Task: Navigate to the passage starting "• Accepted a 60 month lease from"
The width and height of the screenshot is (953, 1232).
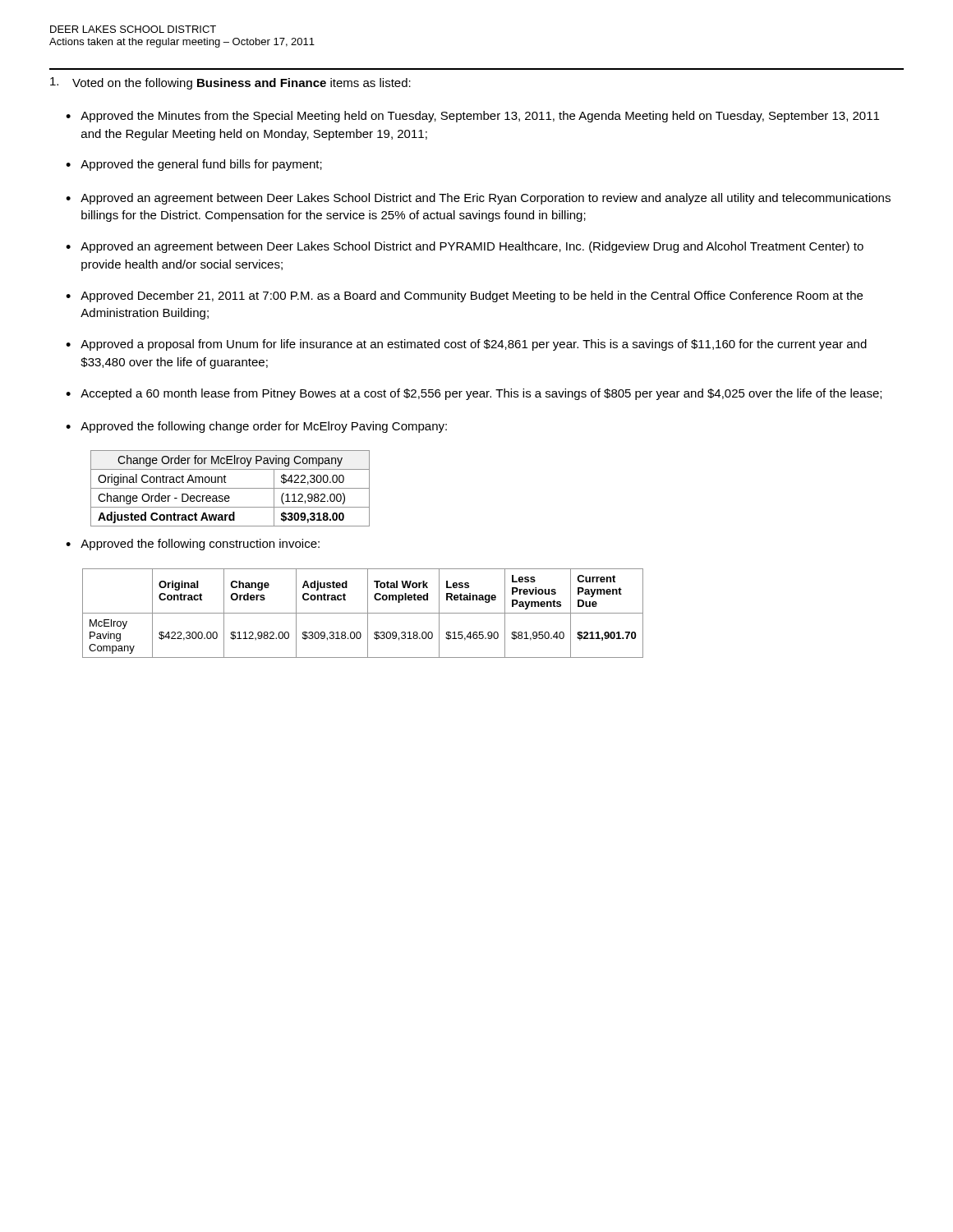Action: [485, 394]
